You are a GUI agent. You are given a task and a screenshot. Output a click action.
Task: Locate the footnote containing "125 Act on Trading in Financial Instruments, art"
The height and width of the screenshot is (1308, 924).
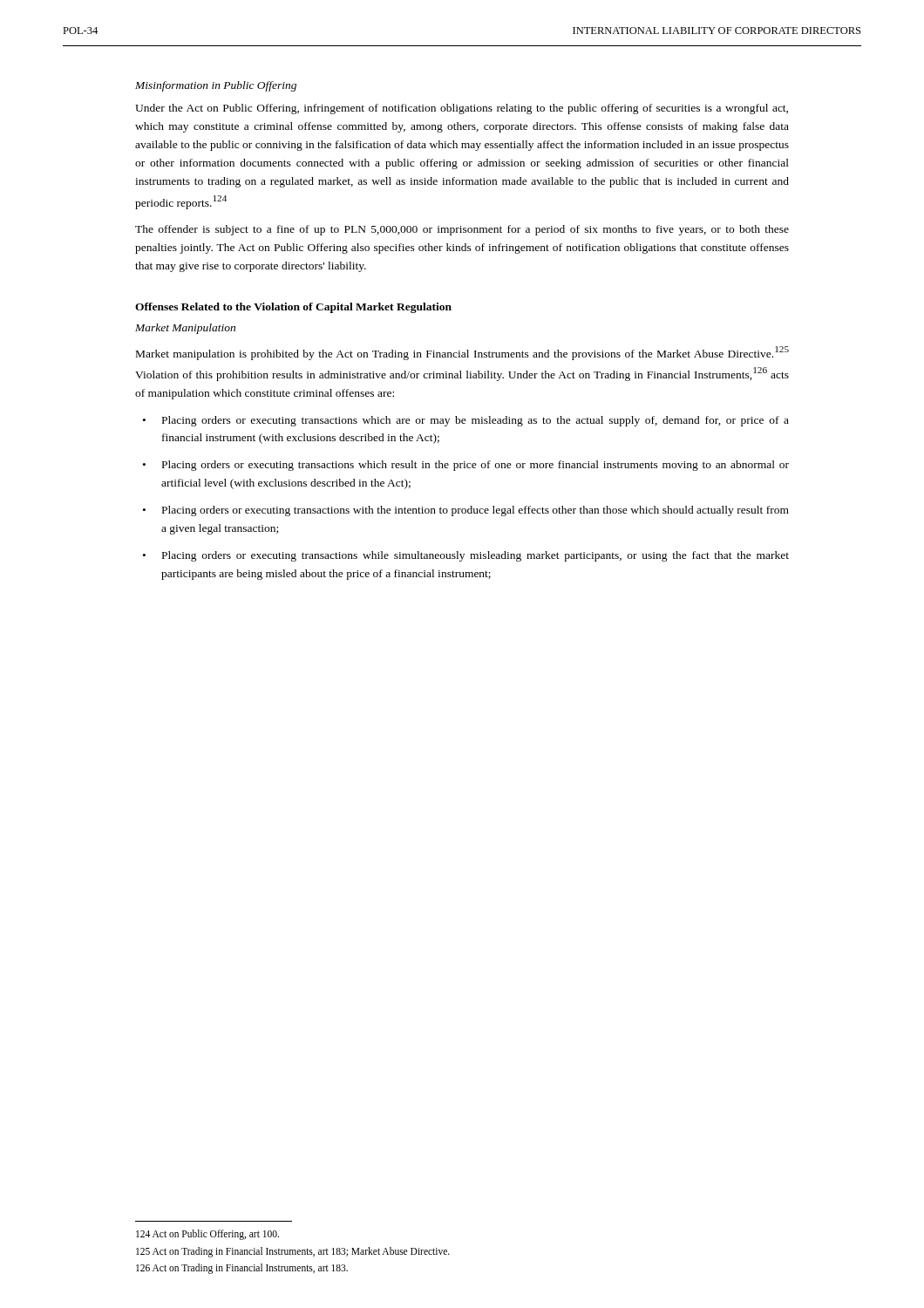293,1251
